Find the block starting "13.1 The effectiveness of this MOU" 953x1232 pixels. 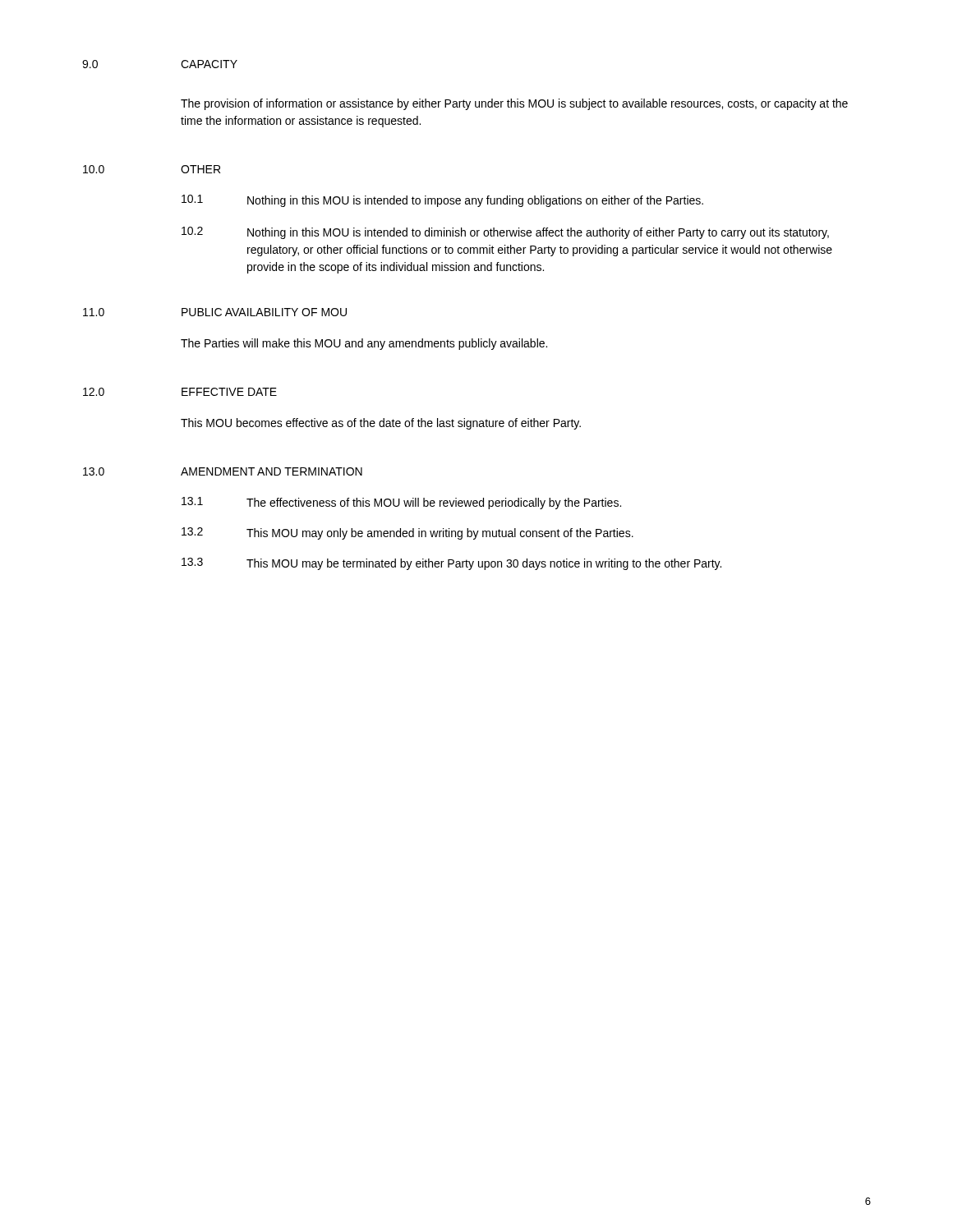pyautogui.click(x=526, y=503)
